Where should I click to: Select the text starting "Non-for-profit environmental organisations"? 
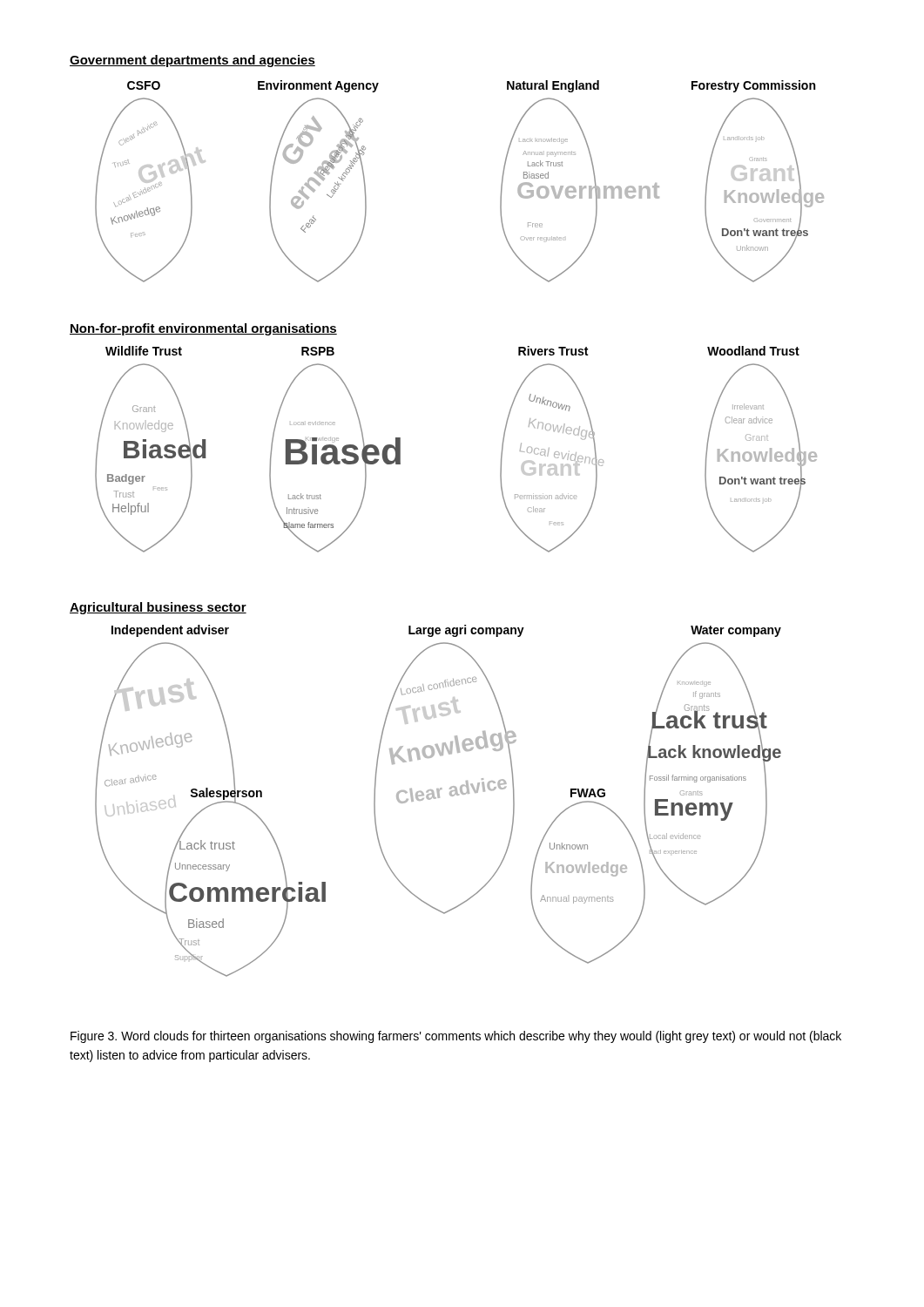[x=203, y=328]
